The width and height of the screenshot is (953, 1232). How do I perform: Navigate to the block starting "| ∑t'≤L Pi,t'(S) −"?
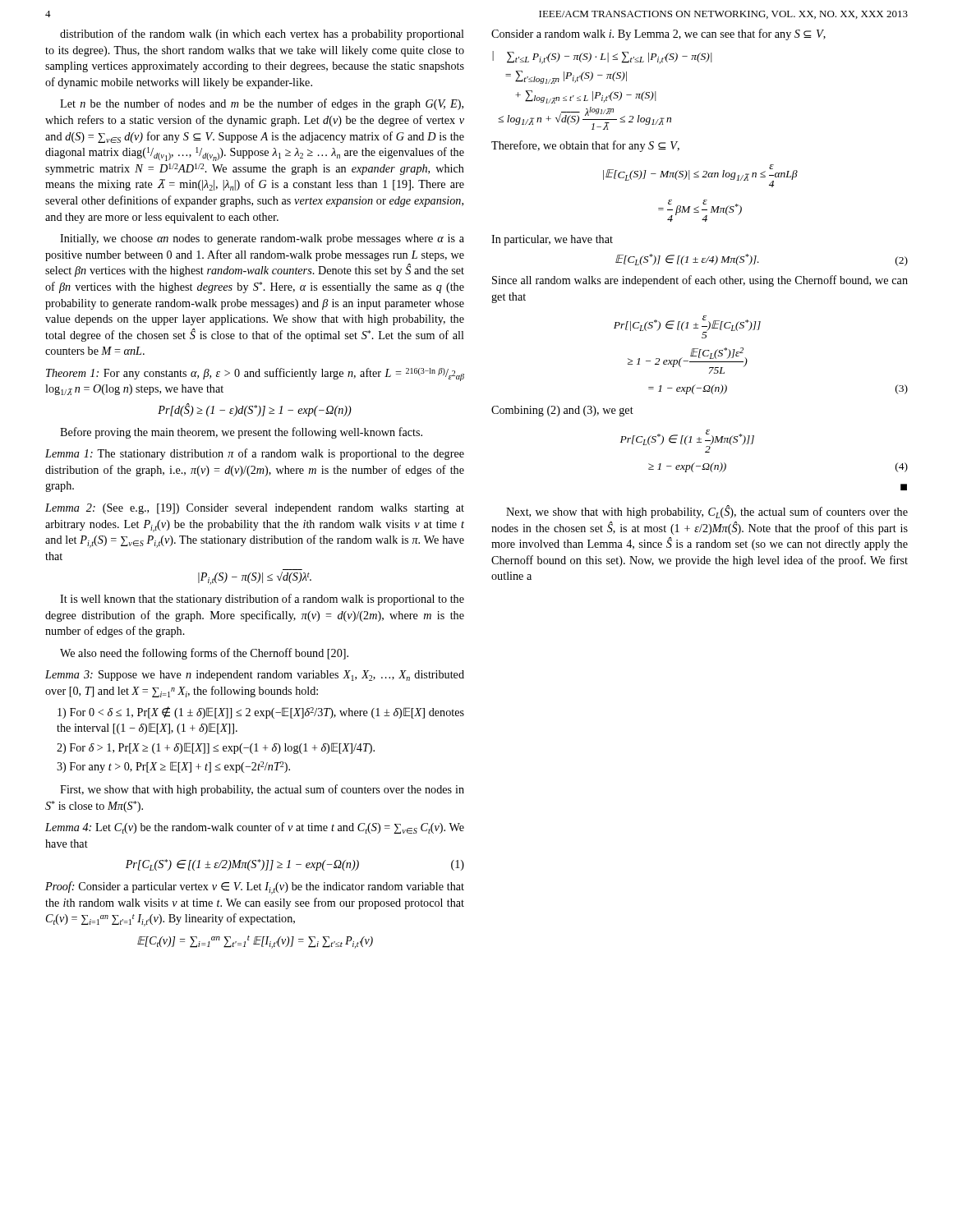[x=602, y=57]
